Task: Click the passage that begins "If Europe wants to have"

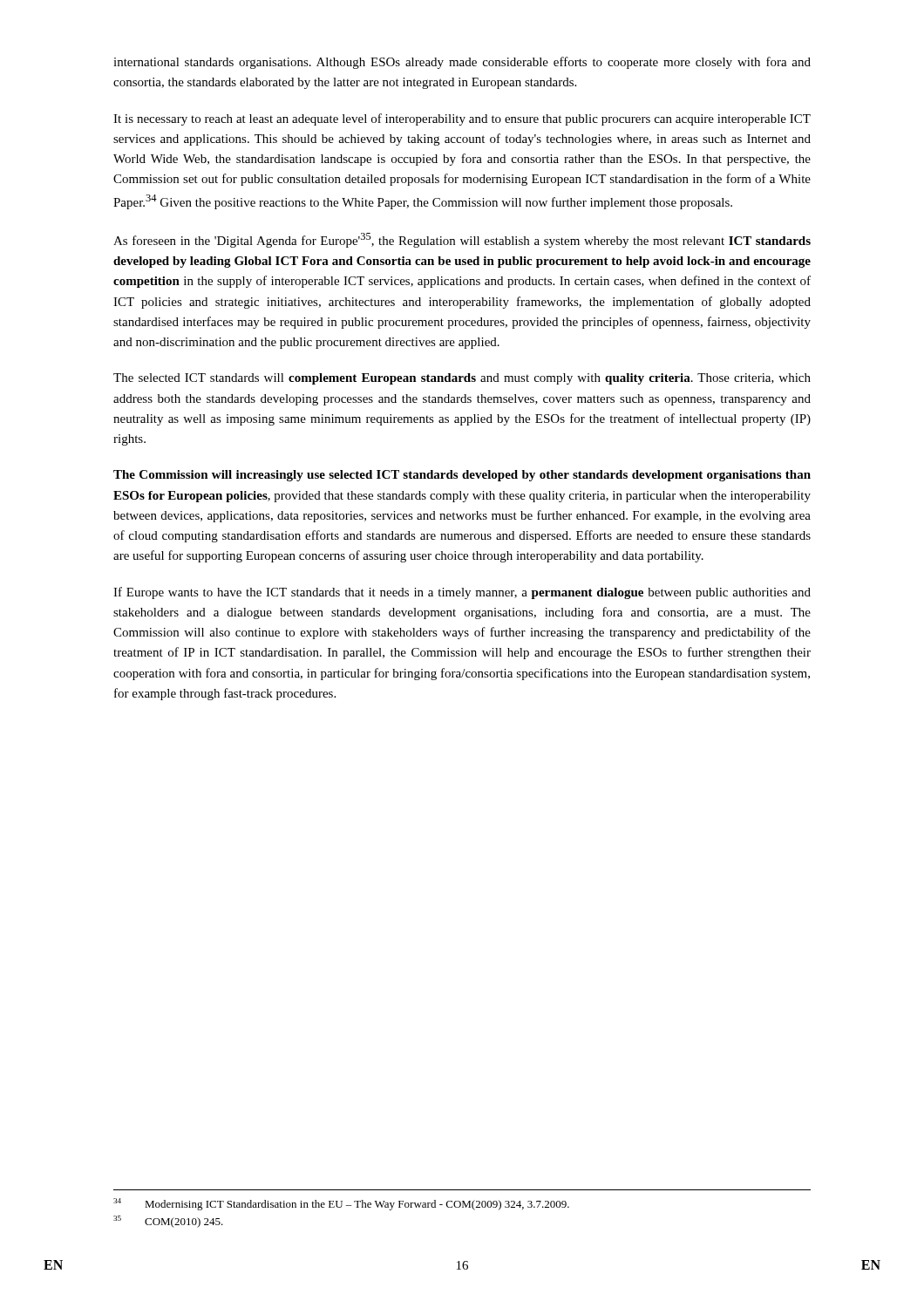Action: click(462, 642)
